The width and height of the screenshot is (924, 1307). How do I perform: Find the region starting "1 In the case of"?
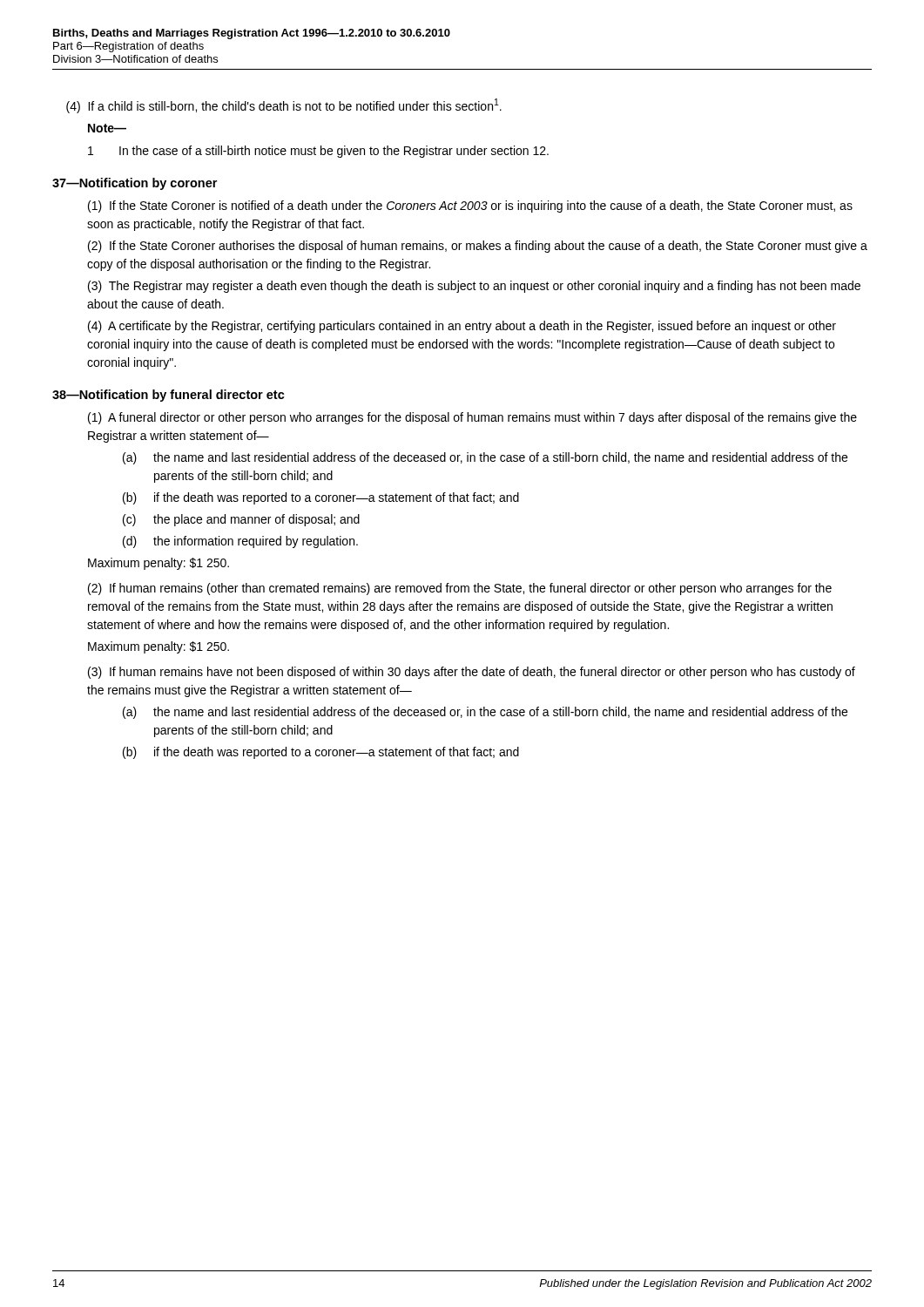[479, 151]
